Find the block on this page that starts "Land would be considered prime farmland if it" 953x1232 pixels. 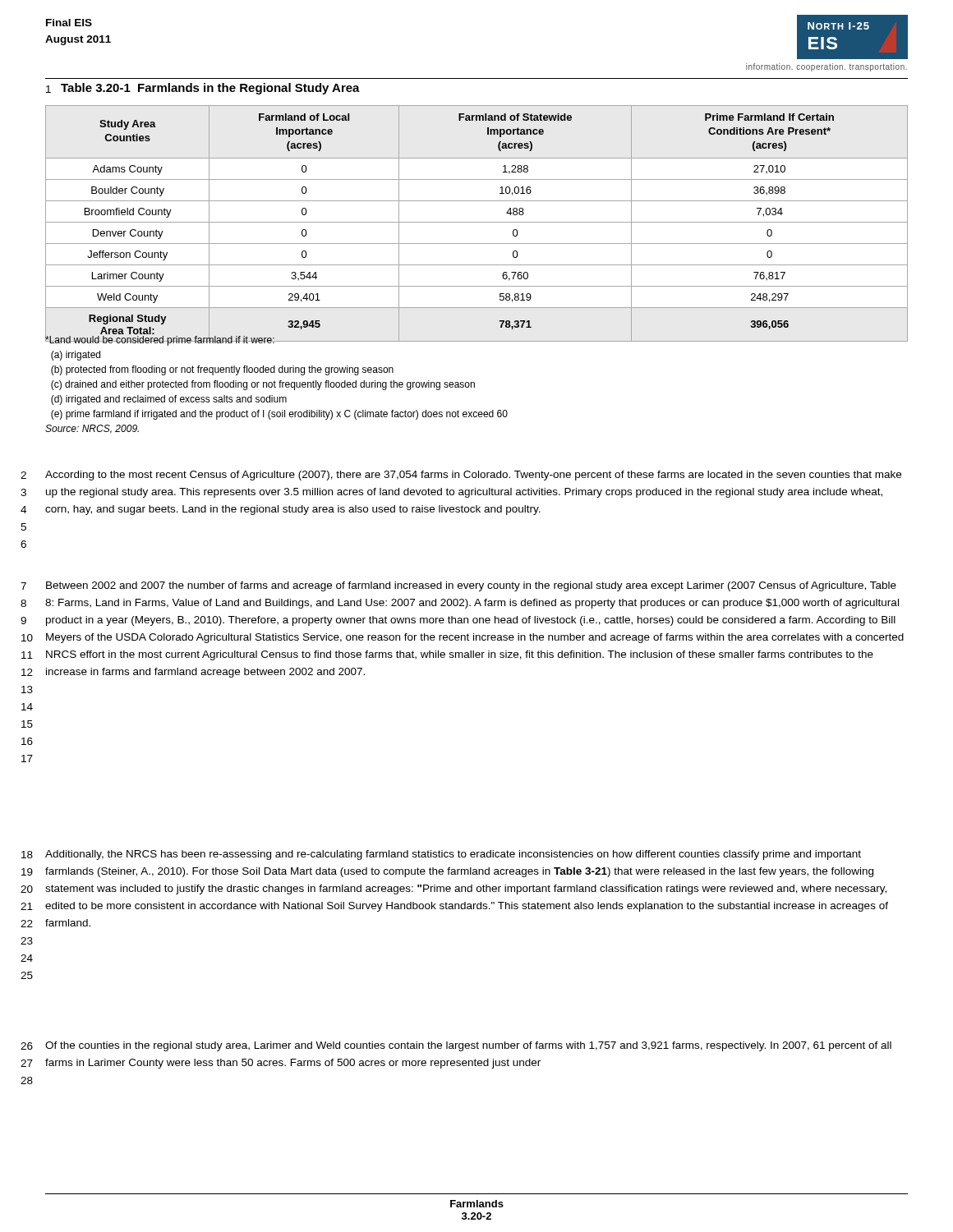(476, 384)
